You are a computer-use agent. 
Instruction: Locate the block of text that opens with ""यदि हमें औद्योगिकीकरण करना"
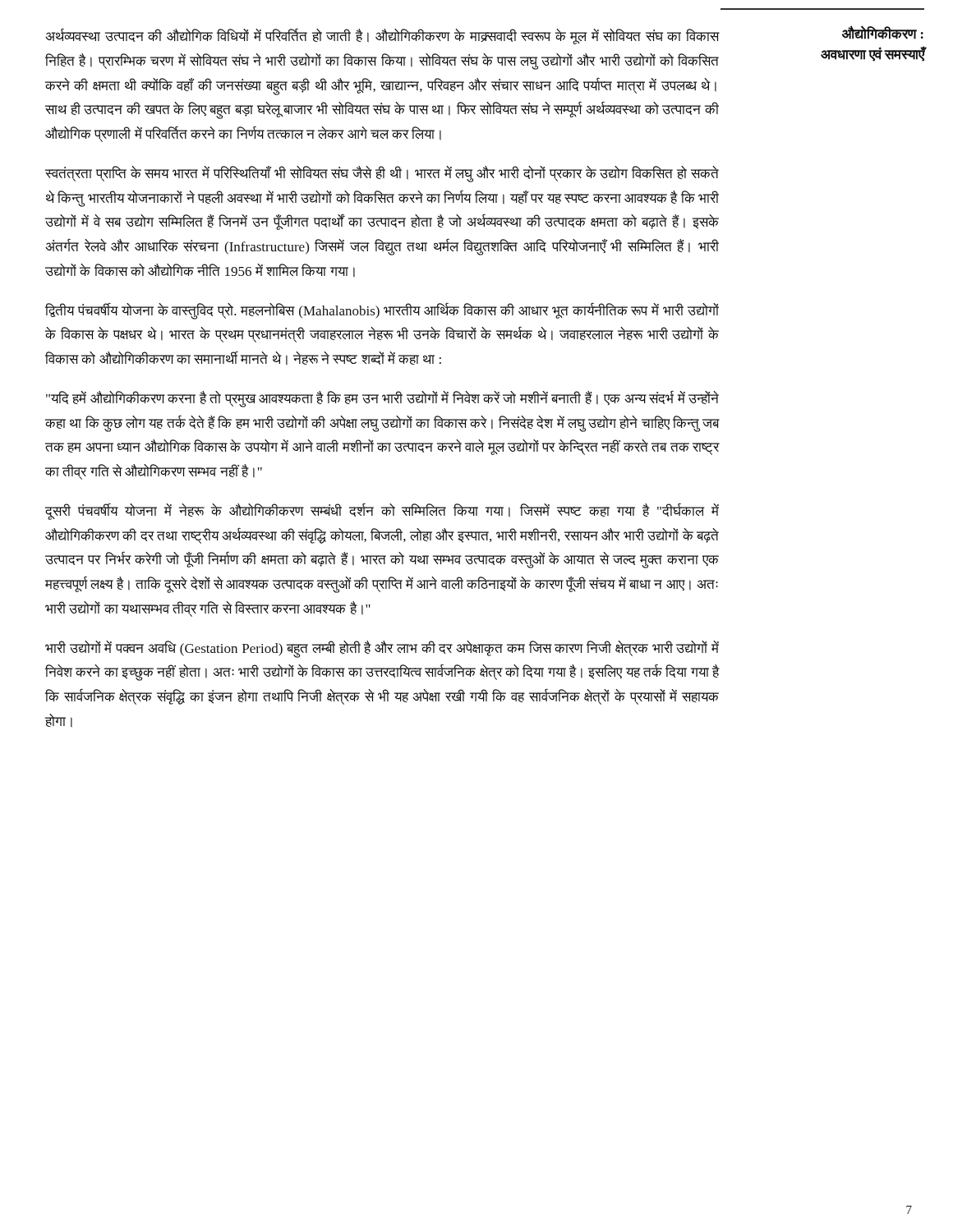[382, 435]
